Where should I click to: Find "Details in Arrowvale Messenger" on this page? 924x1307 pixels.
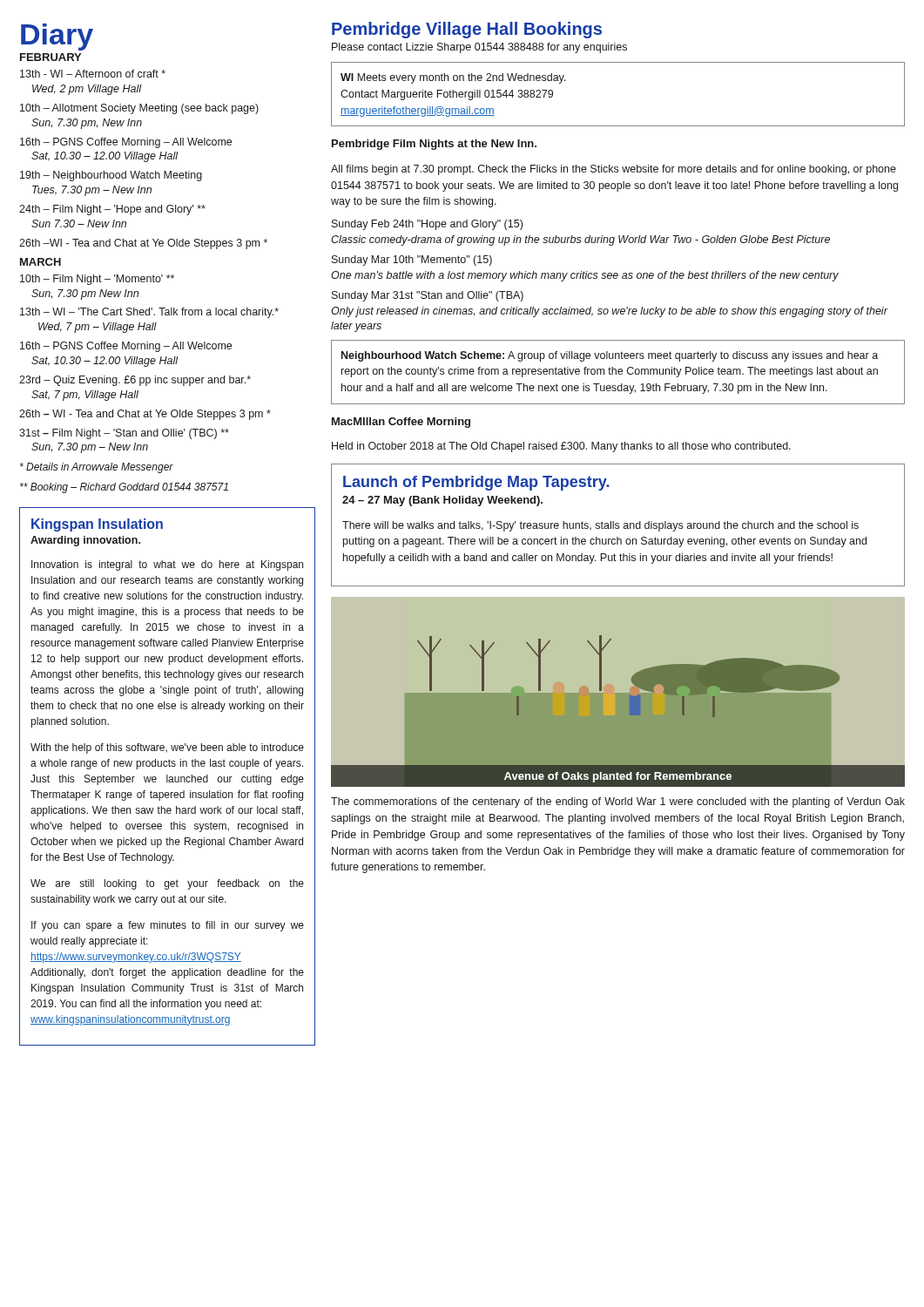[96, 467]
